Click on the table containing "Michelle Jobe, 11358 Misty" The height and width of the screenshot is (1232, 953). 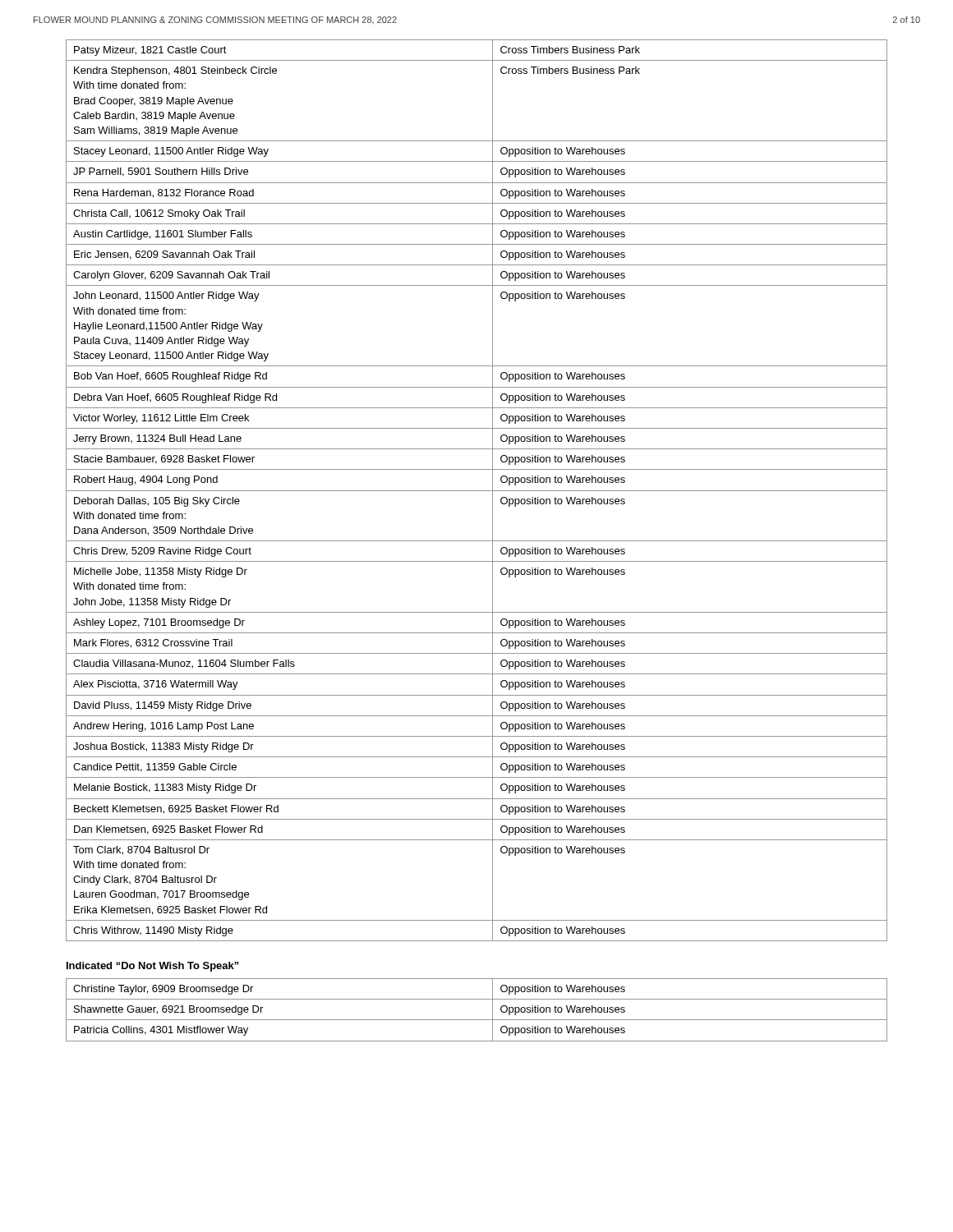point(476,490)
